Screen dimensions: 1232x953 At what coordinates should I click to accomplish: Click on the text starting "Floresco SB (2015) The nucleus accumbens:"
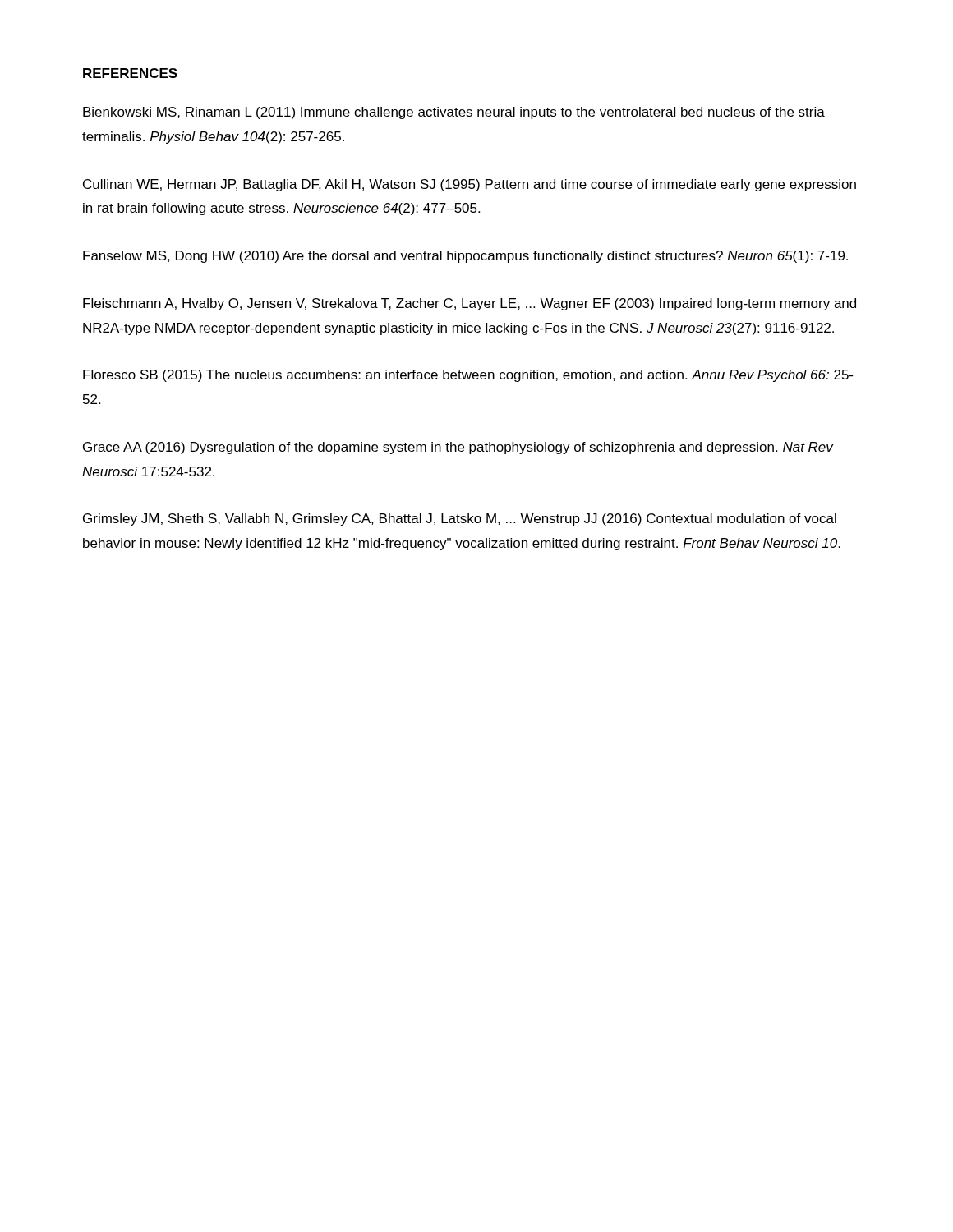(468, 387)
